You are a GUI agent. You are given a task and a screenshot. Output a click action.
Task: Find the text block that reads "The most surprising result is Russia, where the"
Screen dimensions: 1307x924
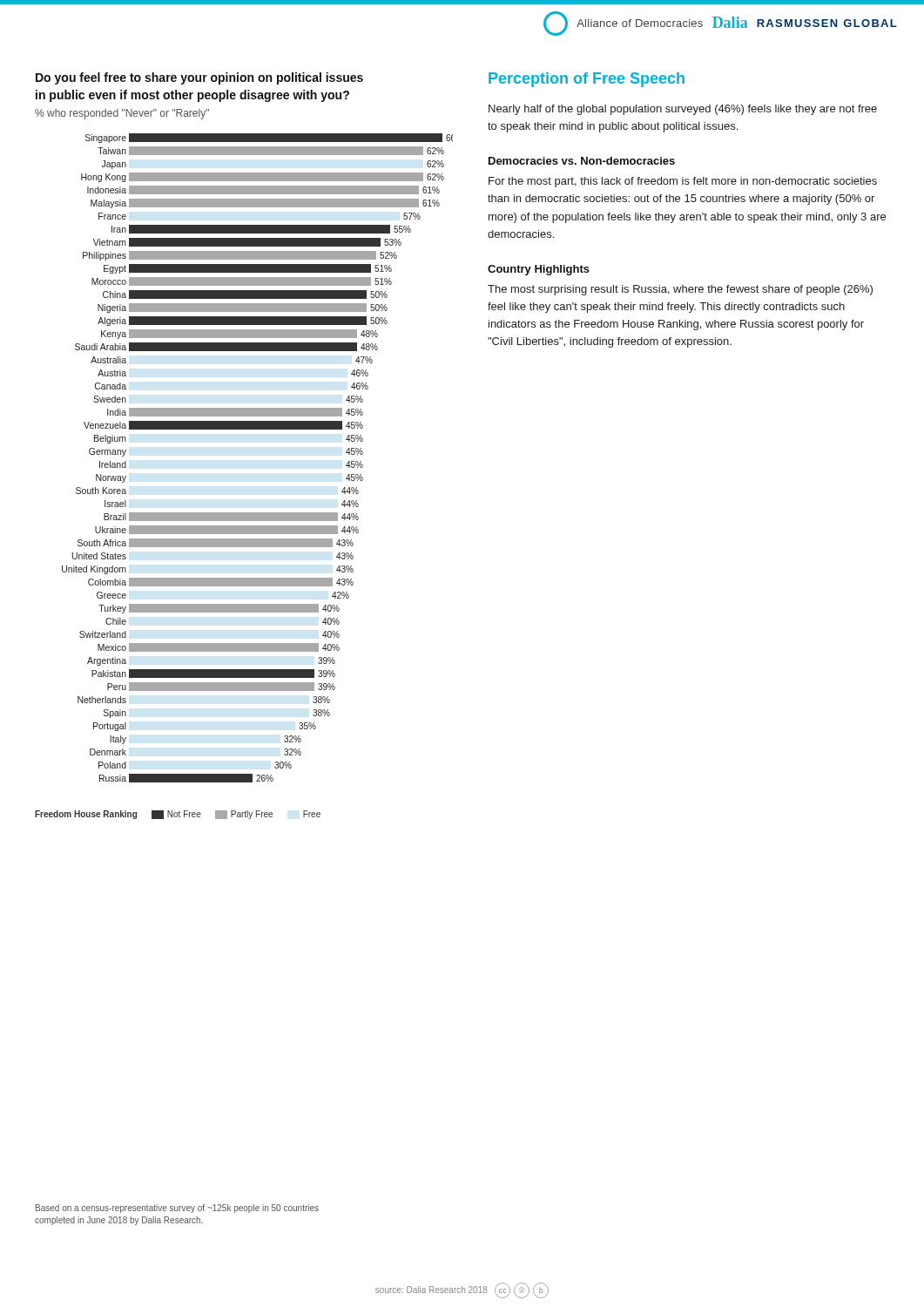681,315
